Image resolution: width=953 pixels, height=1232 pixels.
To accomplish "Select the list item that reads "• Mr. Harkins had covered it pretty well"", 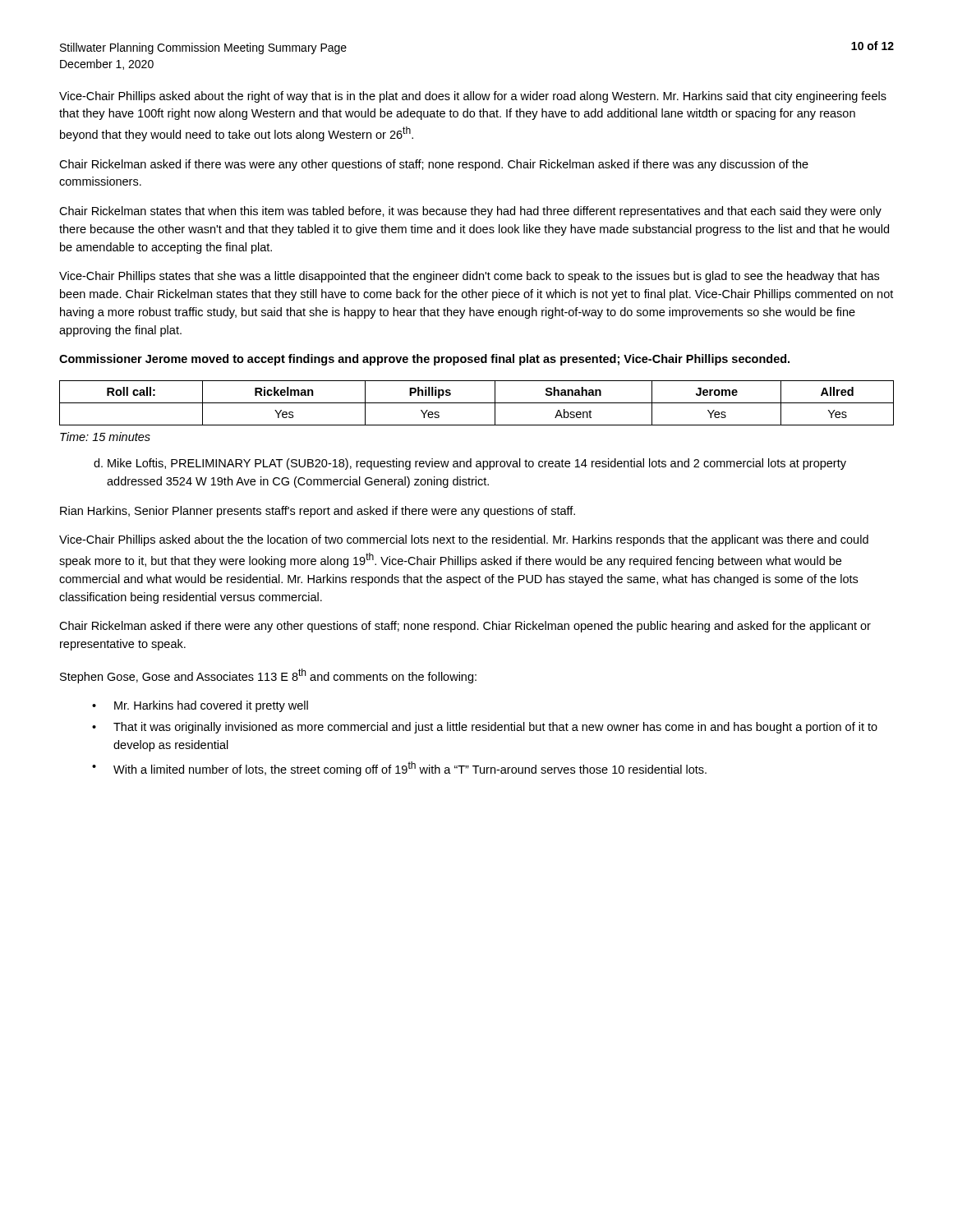I will [x=200, y=706].
